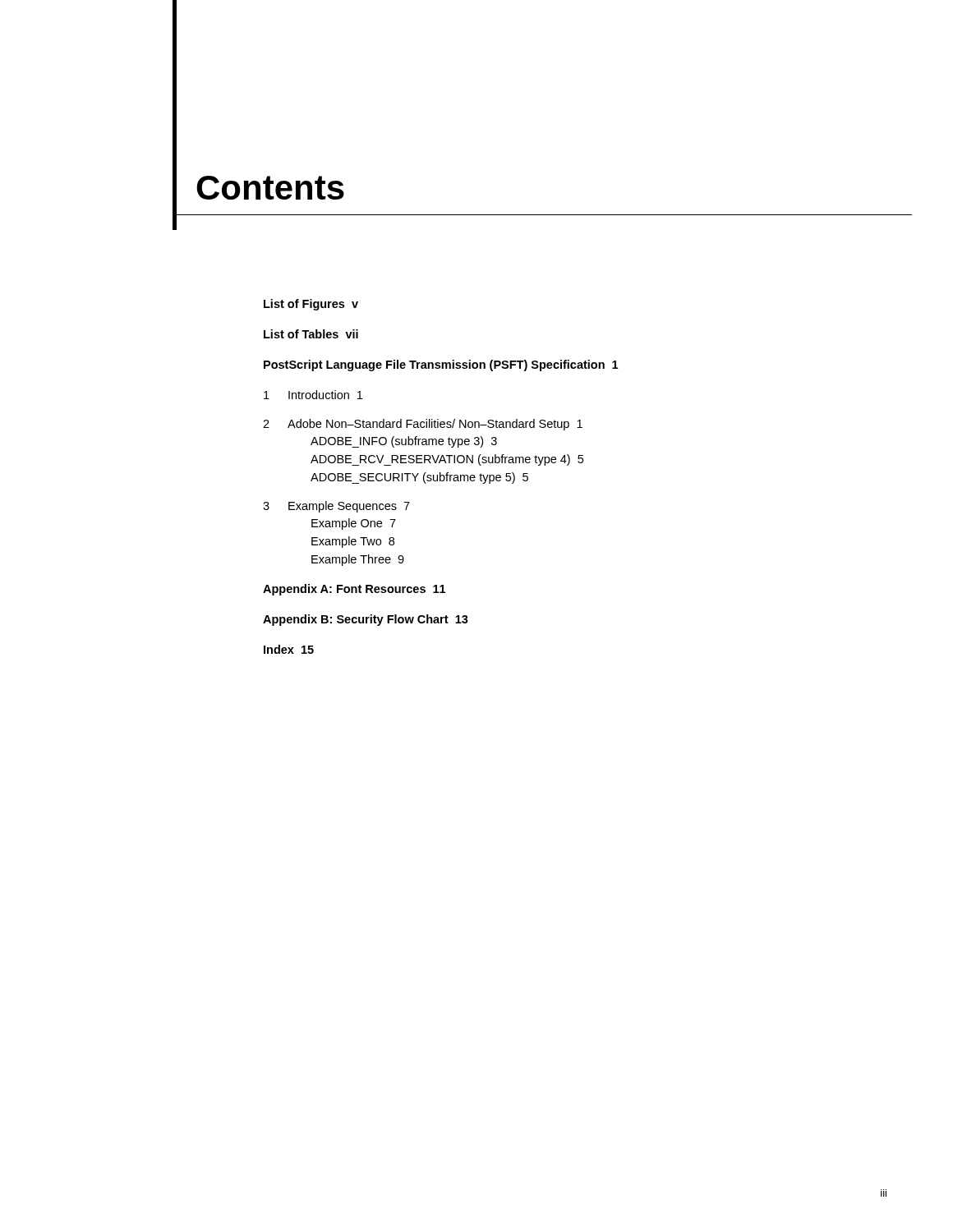Select the region starting "Appendix A: Font Resources"
The image size is (953, 1232).
click(x=354, y=589)
